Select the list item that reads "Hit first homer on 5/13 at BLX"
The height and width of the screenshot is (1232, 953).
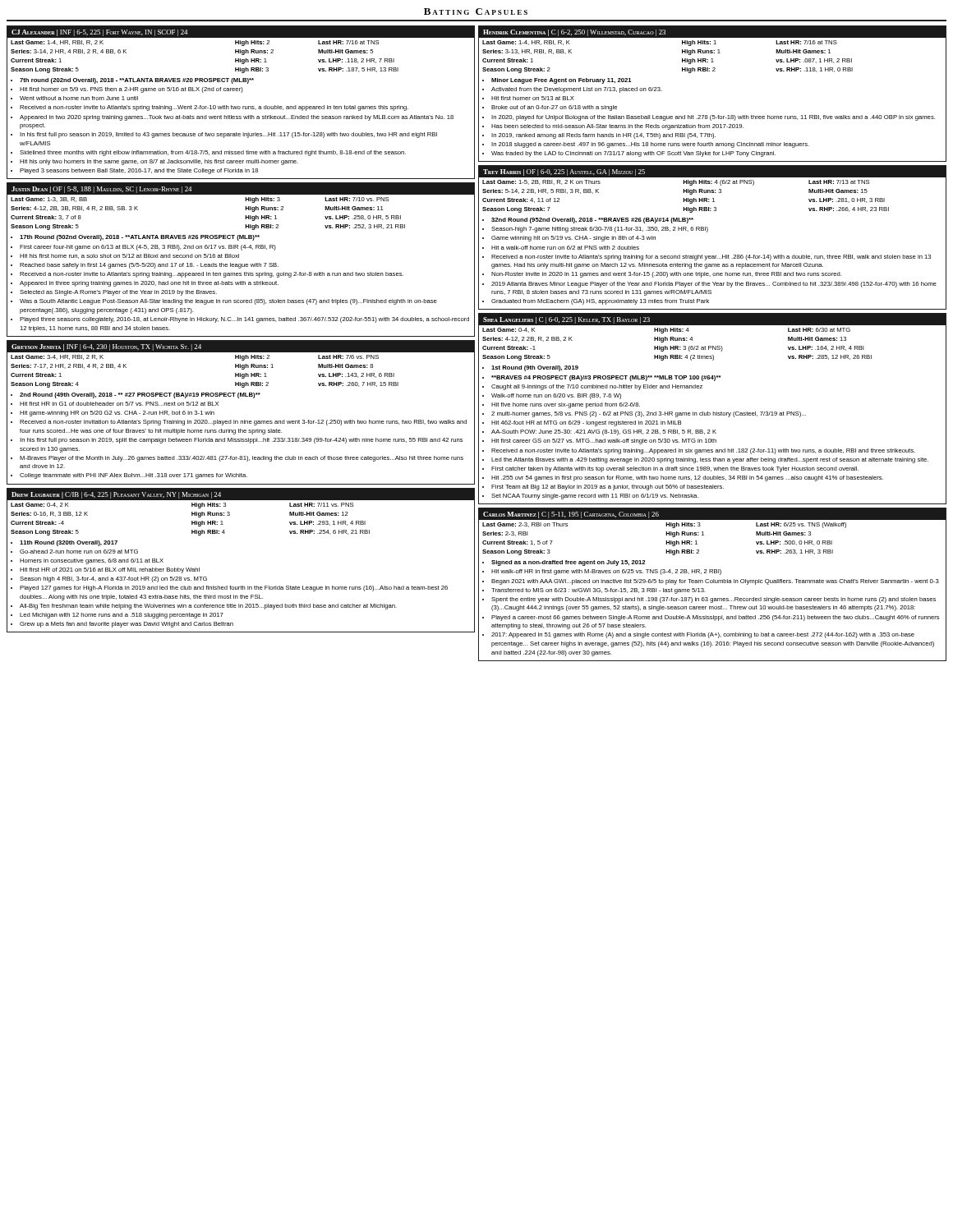[533, 98]
